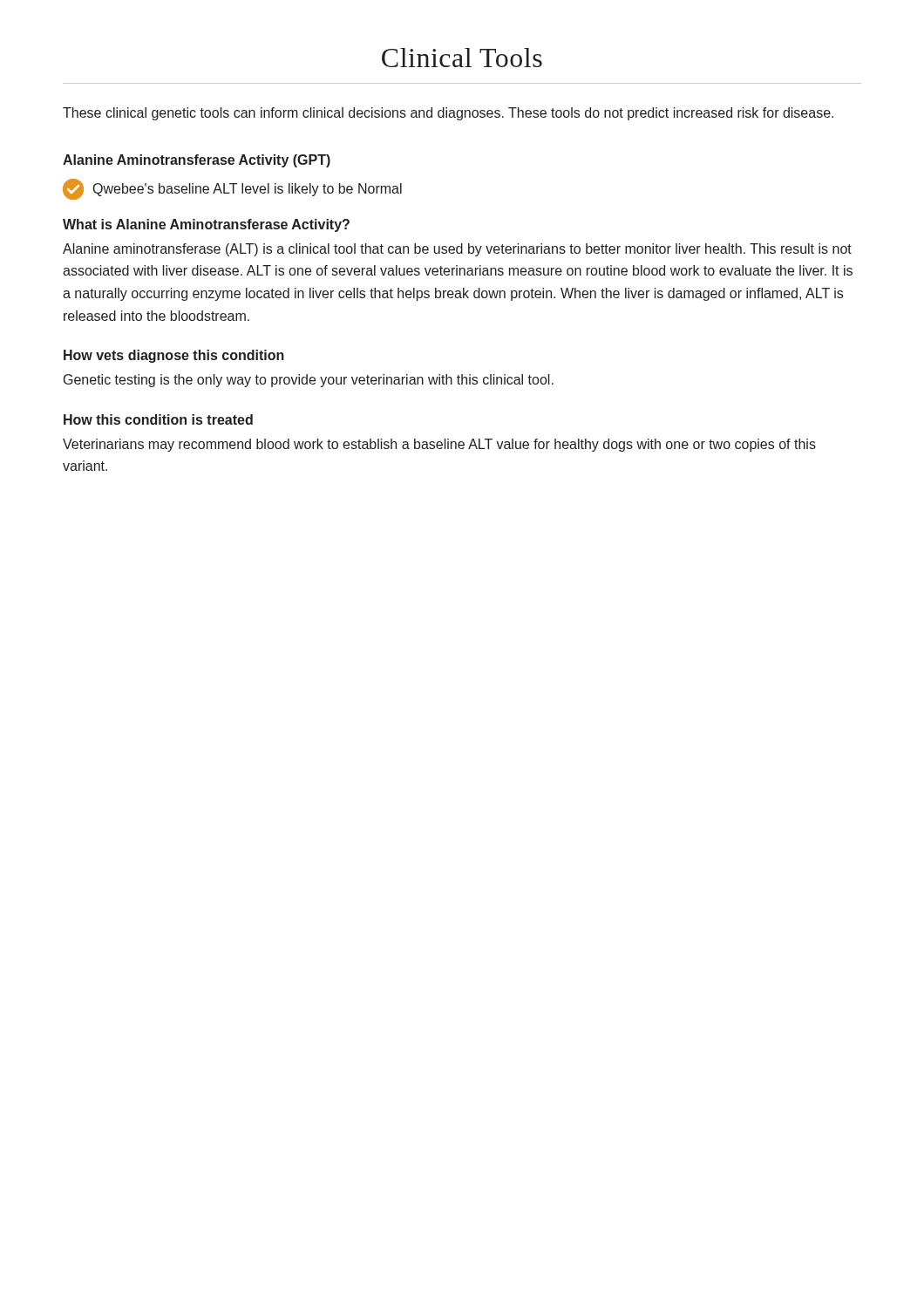The image size is (924, 1308).
Task: Locate the text starting "Qwebee's baseline ALT level is likely"
Action: [x=233, y=189]
